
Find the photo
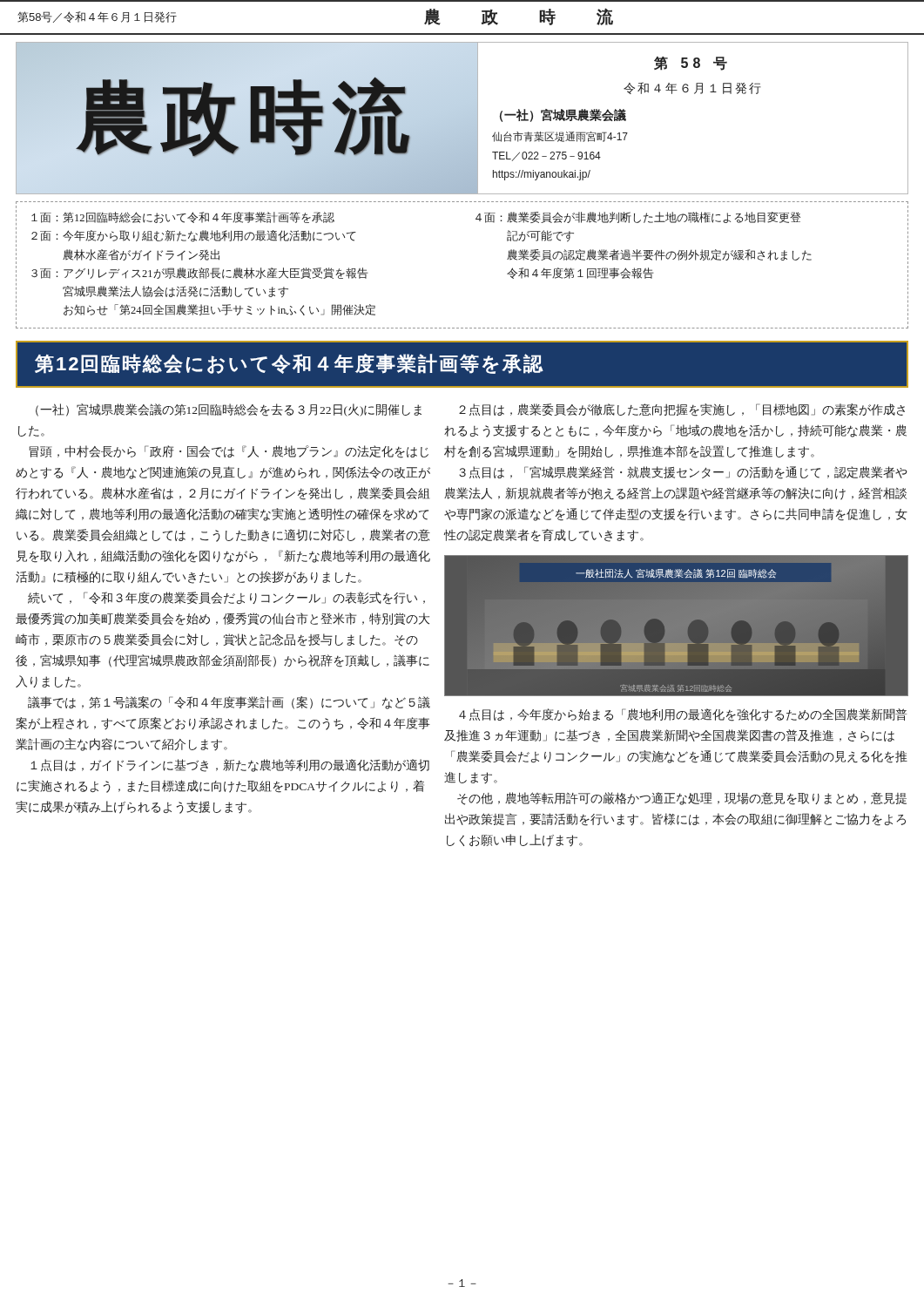point(676,625)
